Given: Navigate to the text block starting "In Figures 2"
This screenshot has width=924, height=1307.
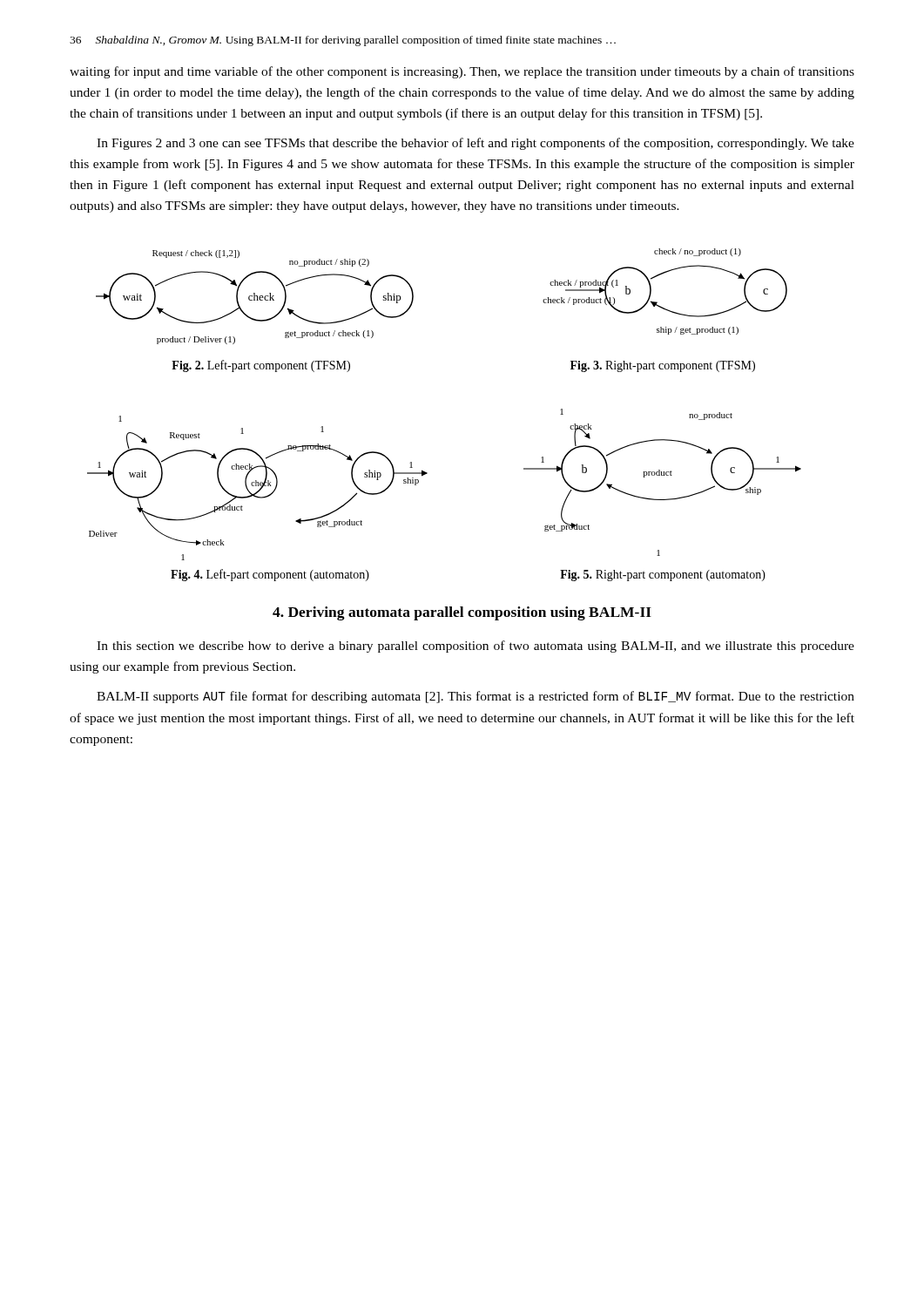Looking at the screenshot, I should pos(462,174).
